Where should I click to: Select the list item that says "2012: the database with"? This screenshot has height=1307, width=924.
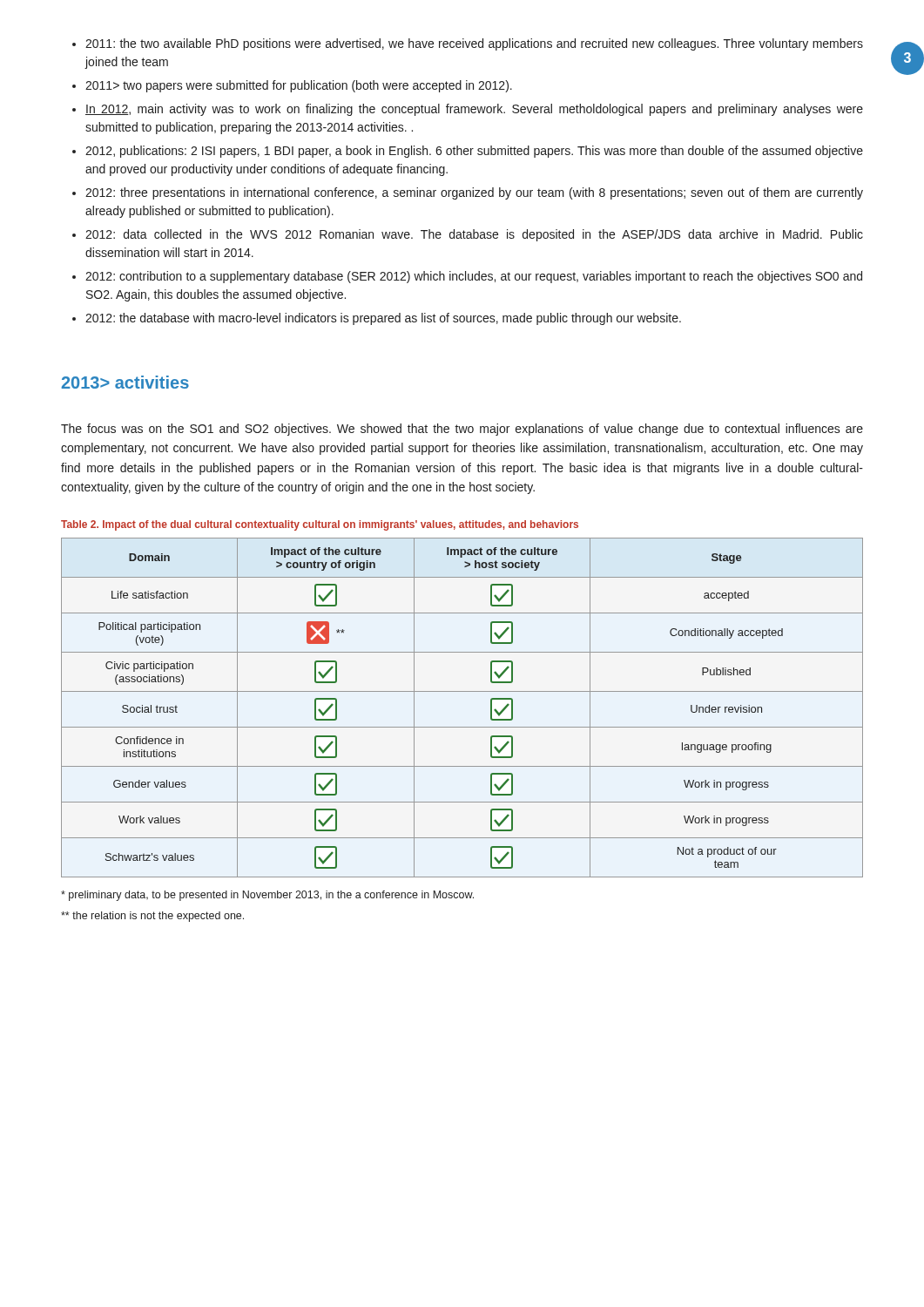coord(384,318)
